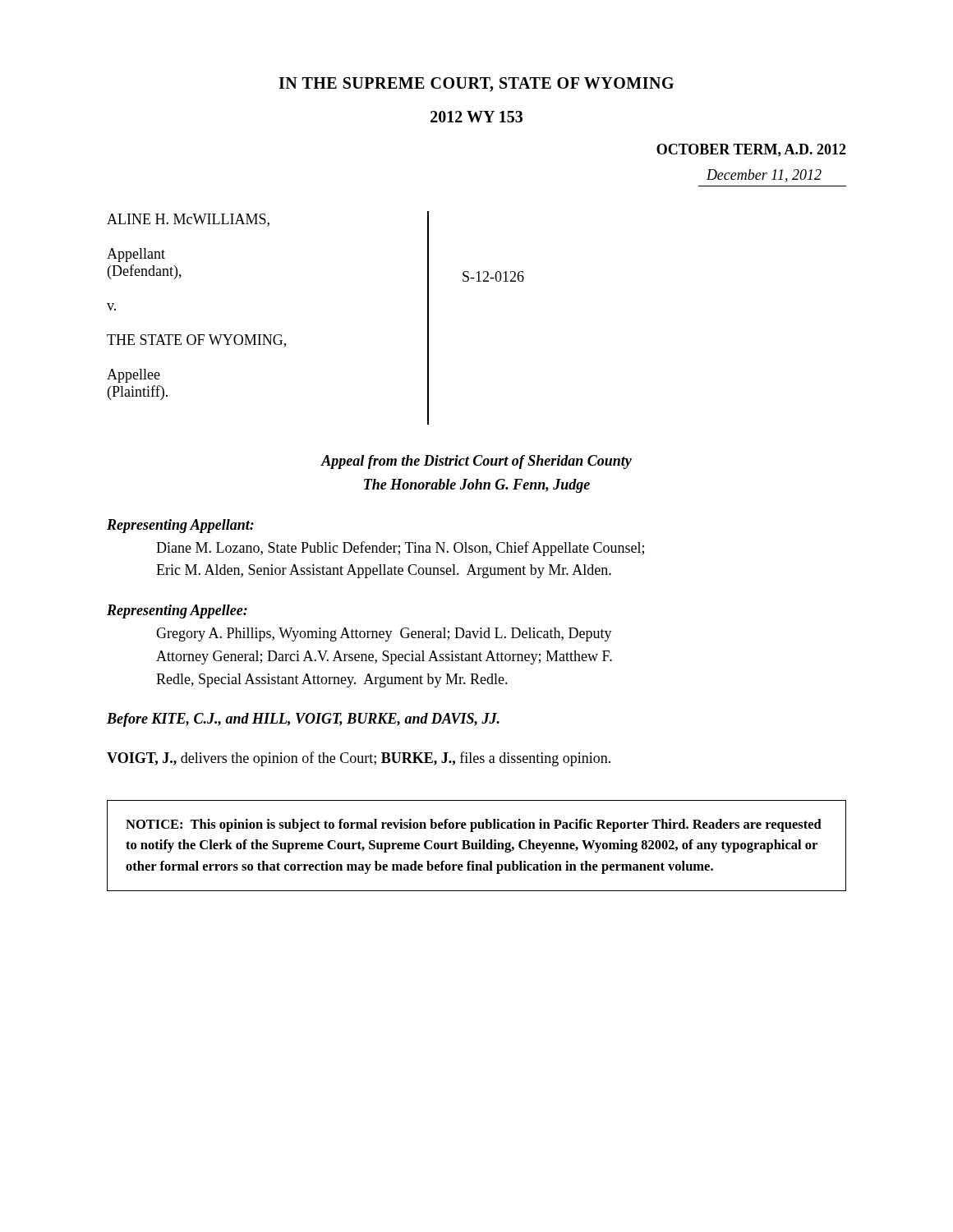Locate the text block with the text "VOIGT, J., delivers the opinion of the Court;"
The height and width of the screenshot is (1232, 953).
[x=359, y=758]
